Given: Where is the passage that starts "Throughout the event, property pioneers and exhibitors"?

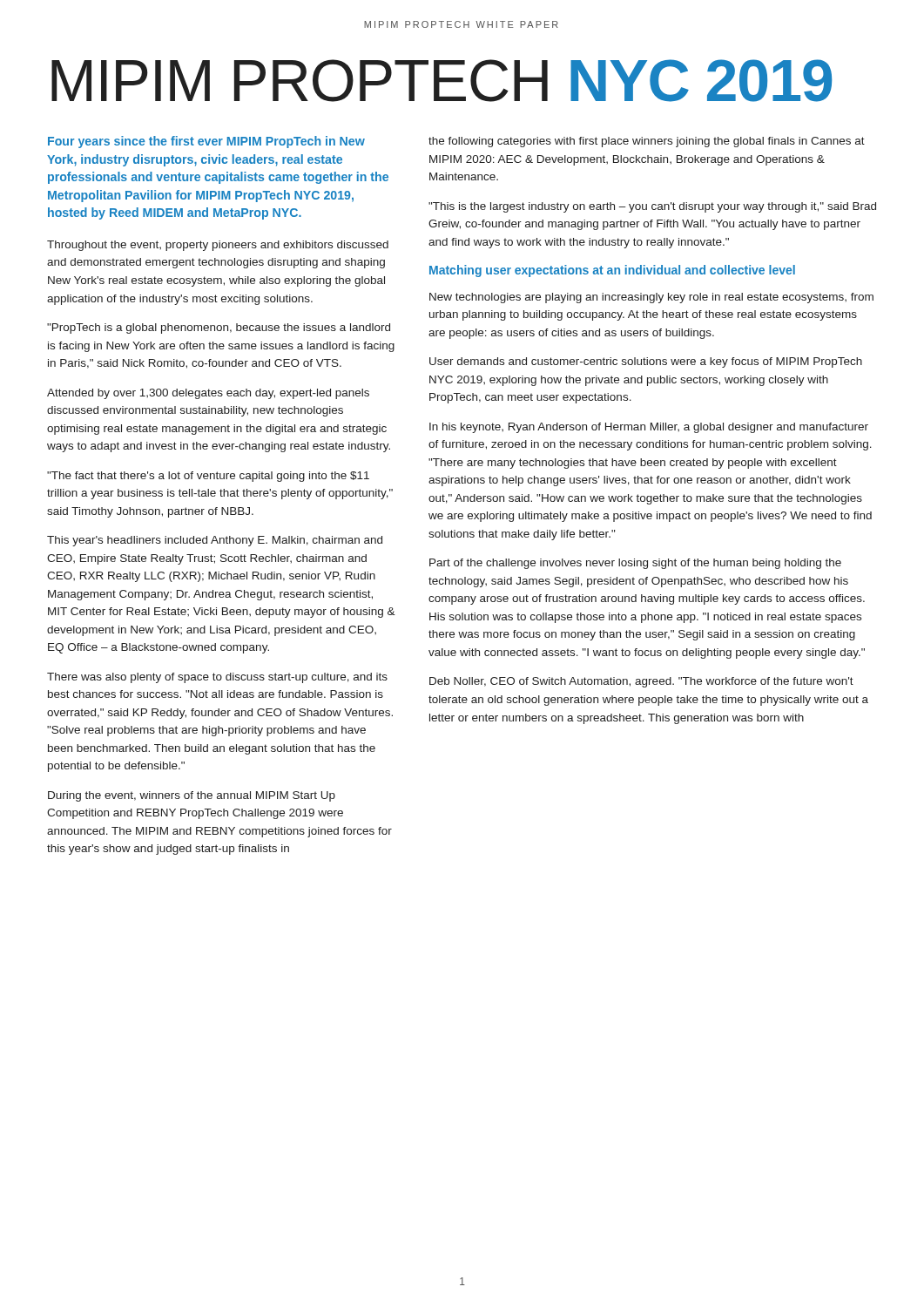Looking at the screenshot, I should (x=218, y=271).
